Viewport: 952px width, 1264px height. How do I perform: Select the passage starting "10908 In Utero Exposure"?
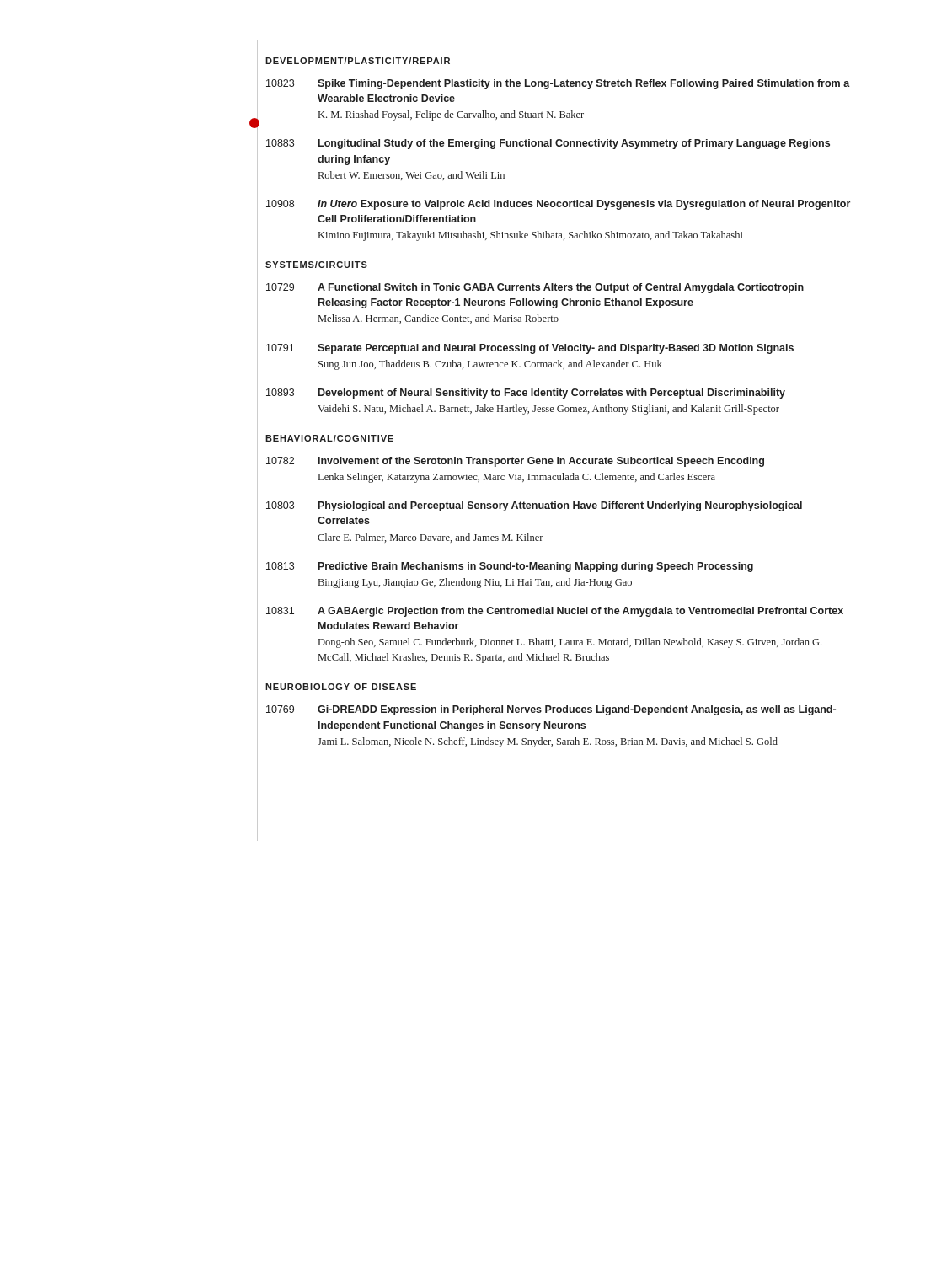(558, 205)
